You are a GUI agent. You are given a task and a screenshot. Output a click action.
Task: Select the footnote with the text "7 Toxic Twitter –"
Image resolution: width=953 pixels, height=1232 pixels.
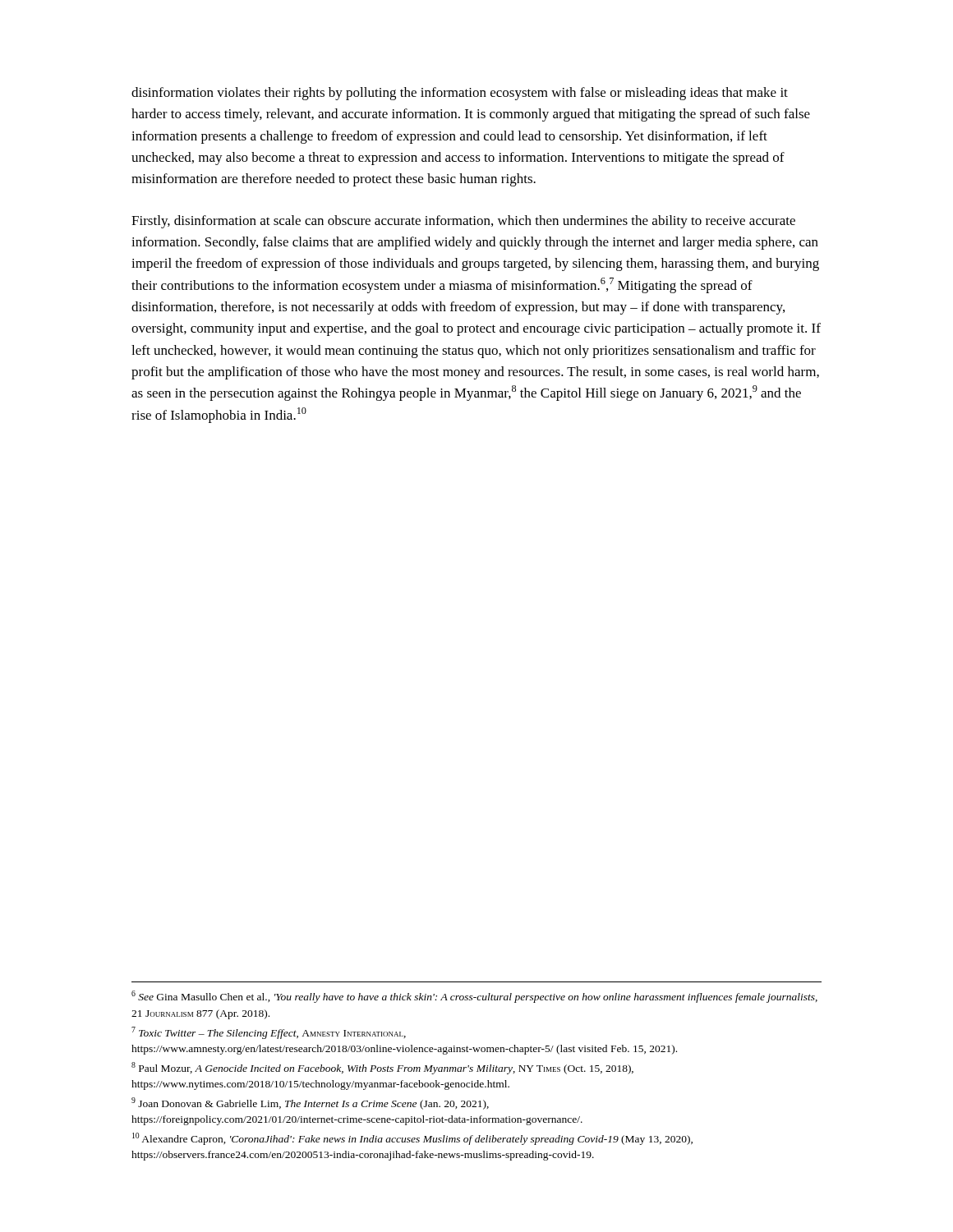(x=476, y=1041)
